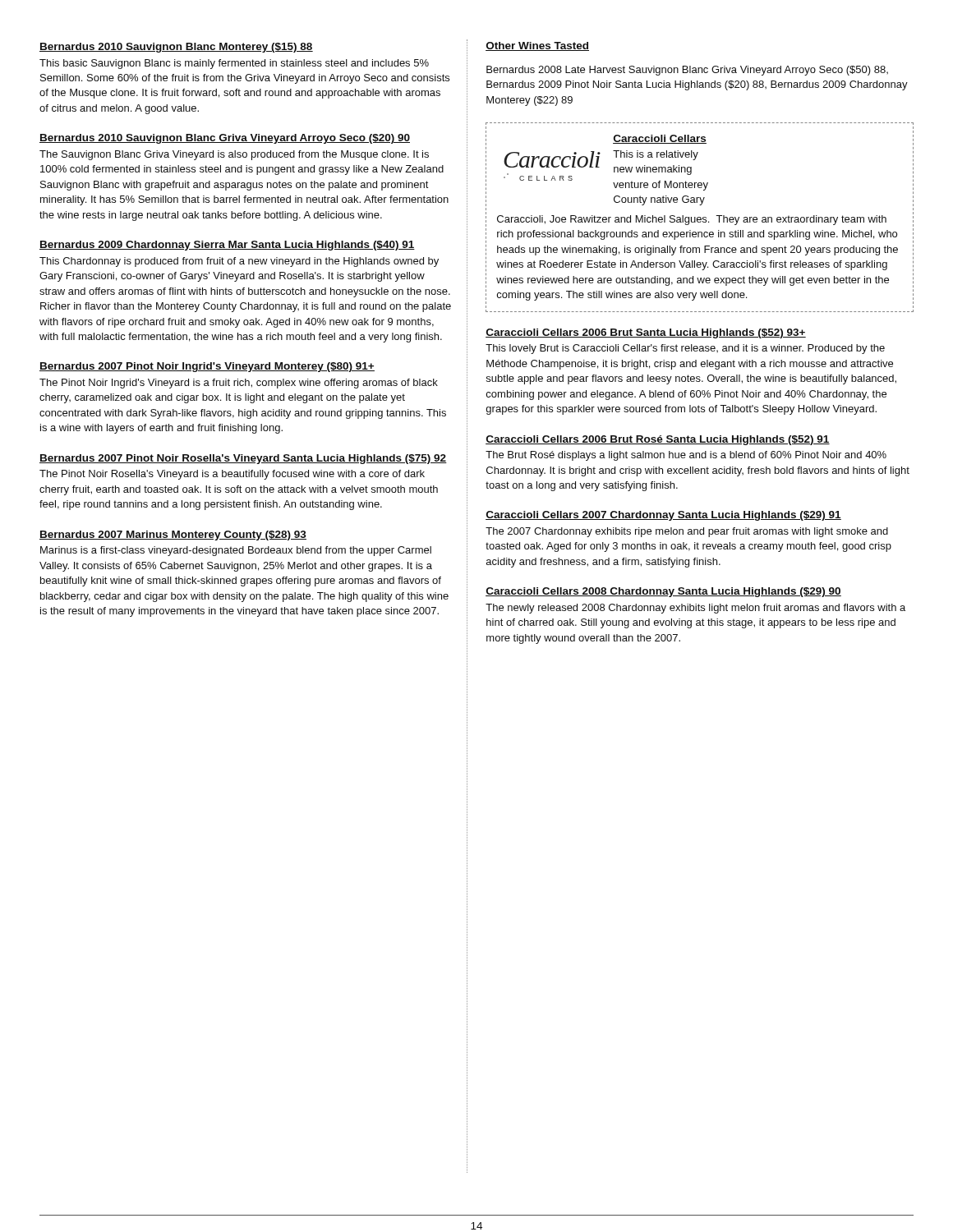Find the text block that reads "Bernardus 2009 Chardonnay Sierra Mar"
The image size is (953, 1232).
[x=246, y=291]
